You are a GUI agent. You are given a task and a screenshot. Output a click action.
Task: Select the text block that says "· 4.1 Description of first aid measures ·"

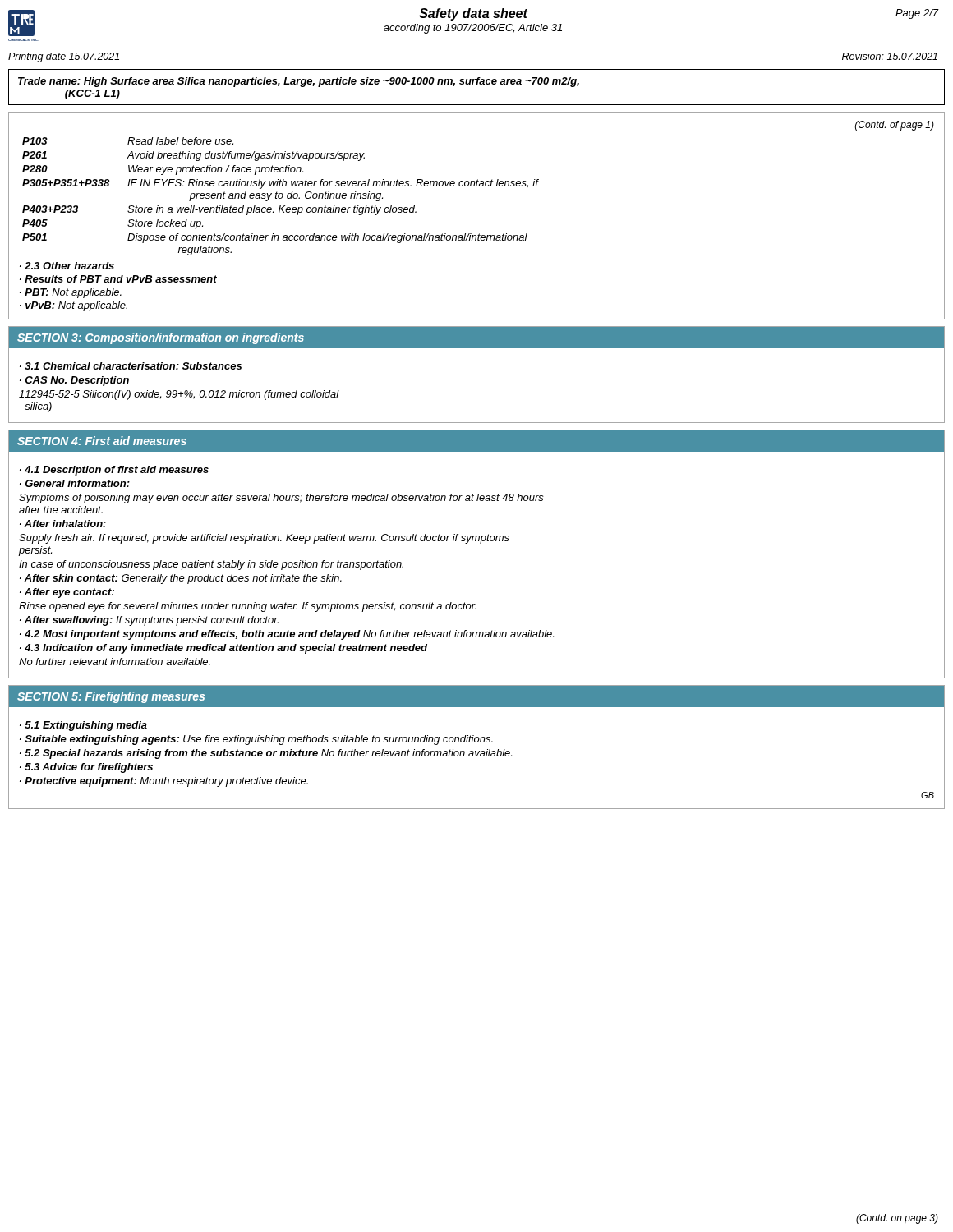[114, 471]
